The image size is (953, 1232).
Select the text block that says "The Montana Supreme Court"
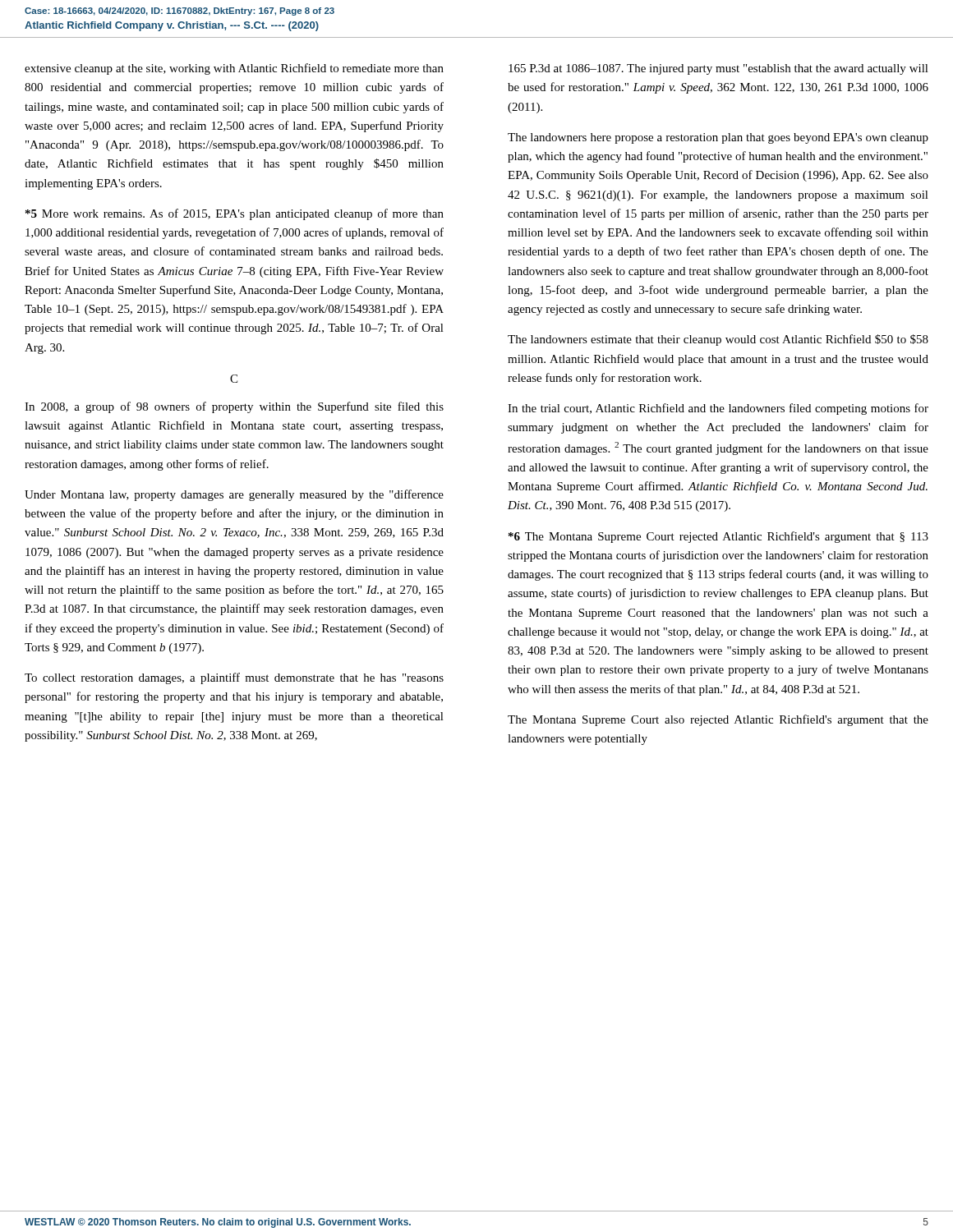[x=718, y=729]
